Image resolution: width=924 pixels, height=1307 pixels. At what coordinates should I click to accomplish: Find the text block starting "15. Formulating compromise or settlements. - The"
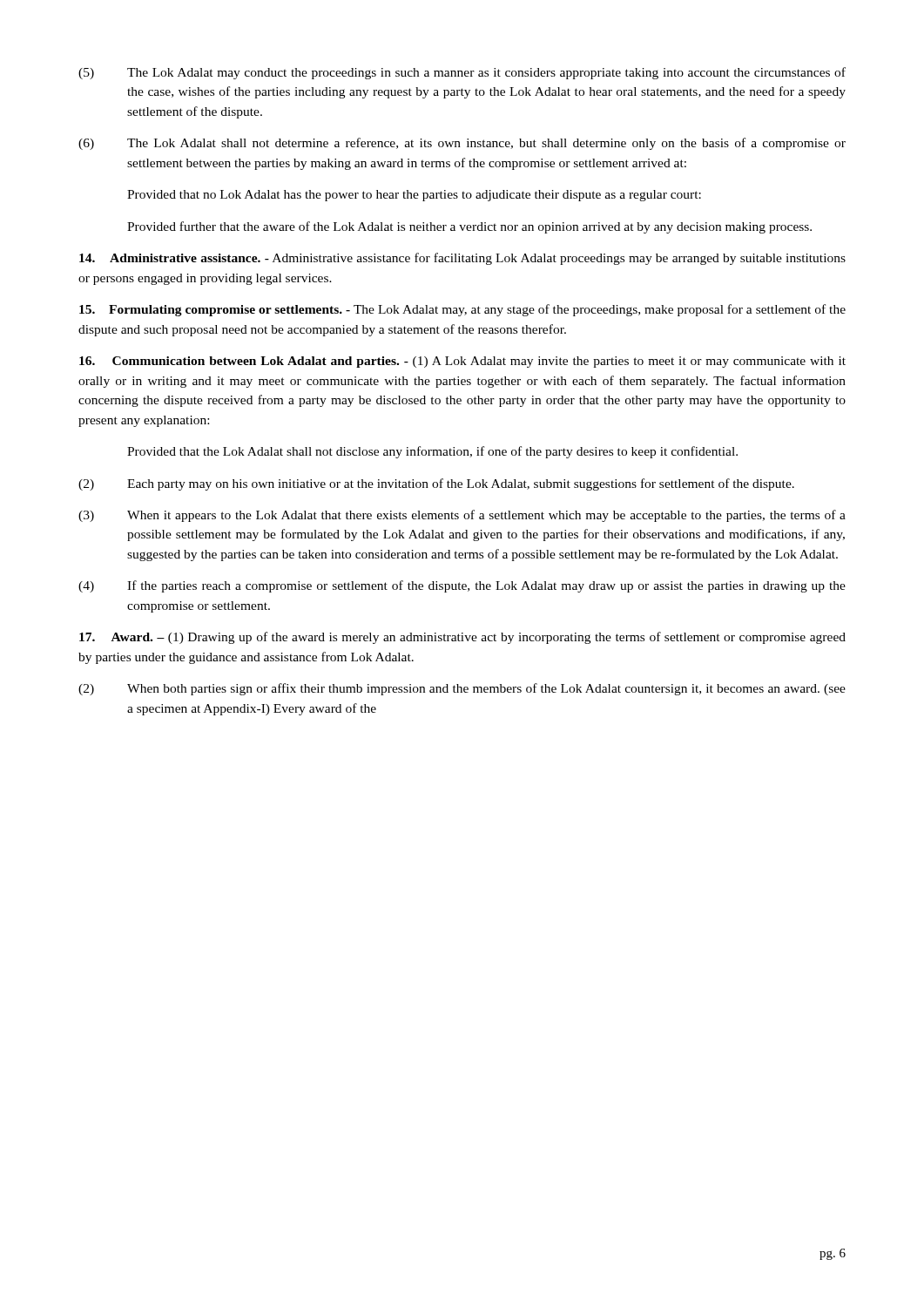[462, 319]
